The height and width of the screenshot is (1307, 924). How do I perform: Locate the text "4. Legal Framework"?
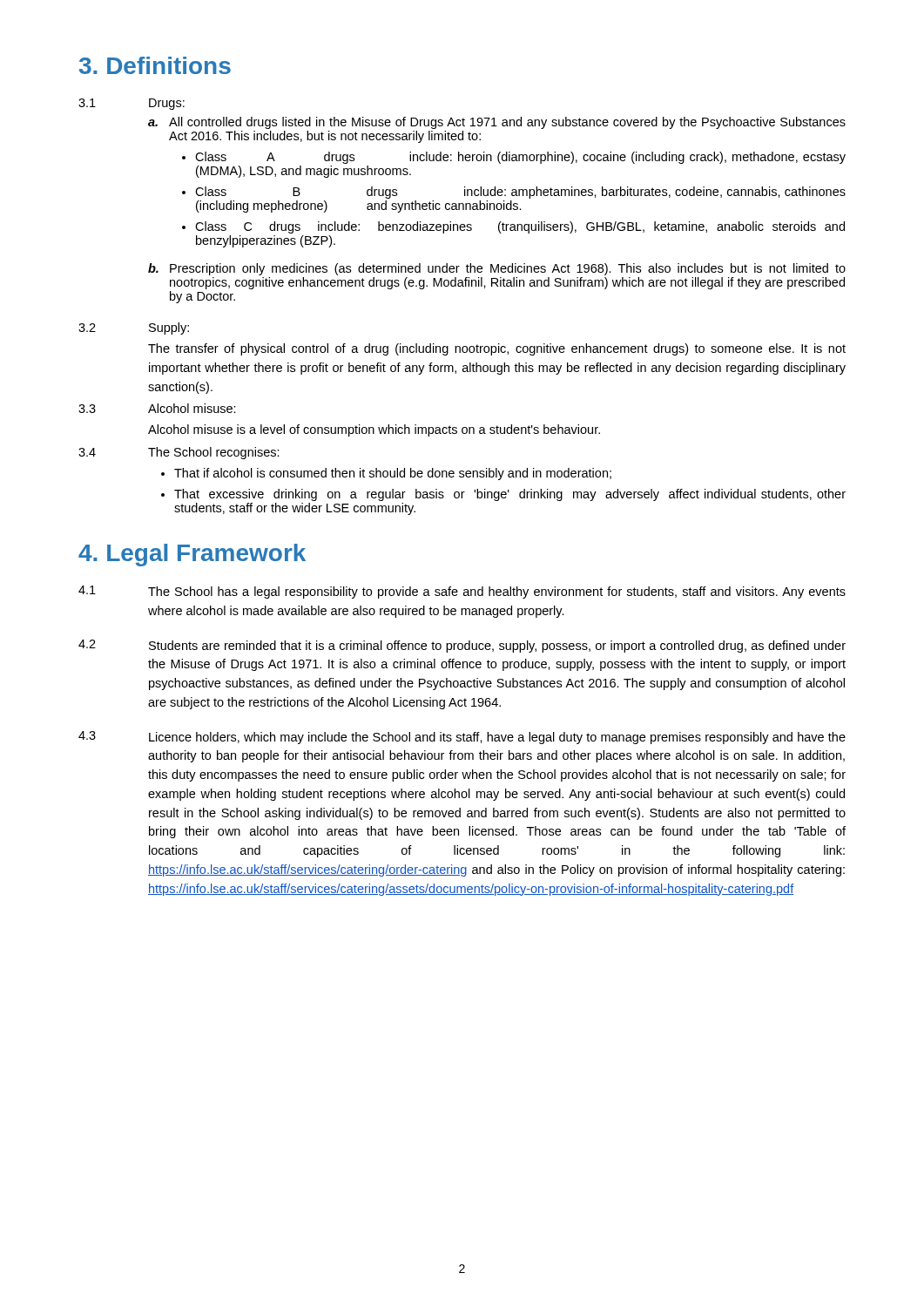192,555
